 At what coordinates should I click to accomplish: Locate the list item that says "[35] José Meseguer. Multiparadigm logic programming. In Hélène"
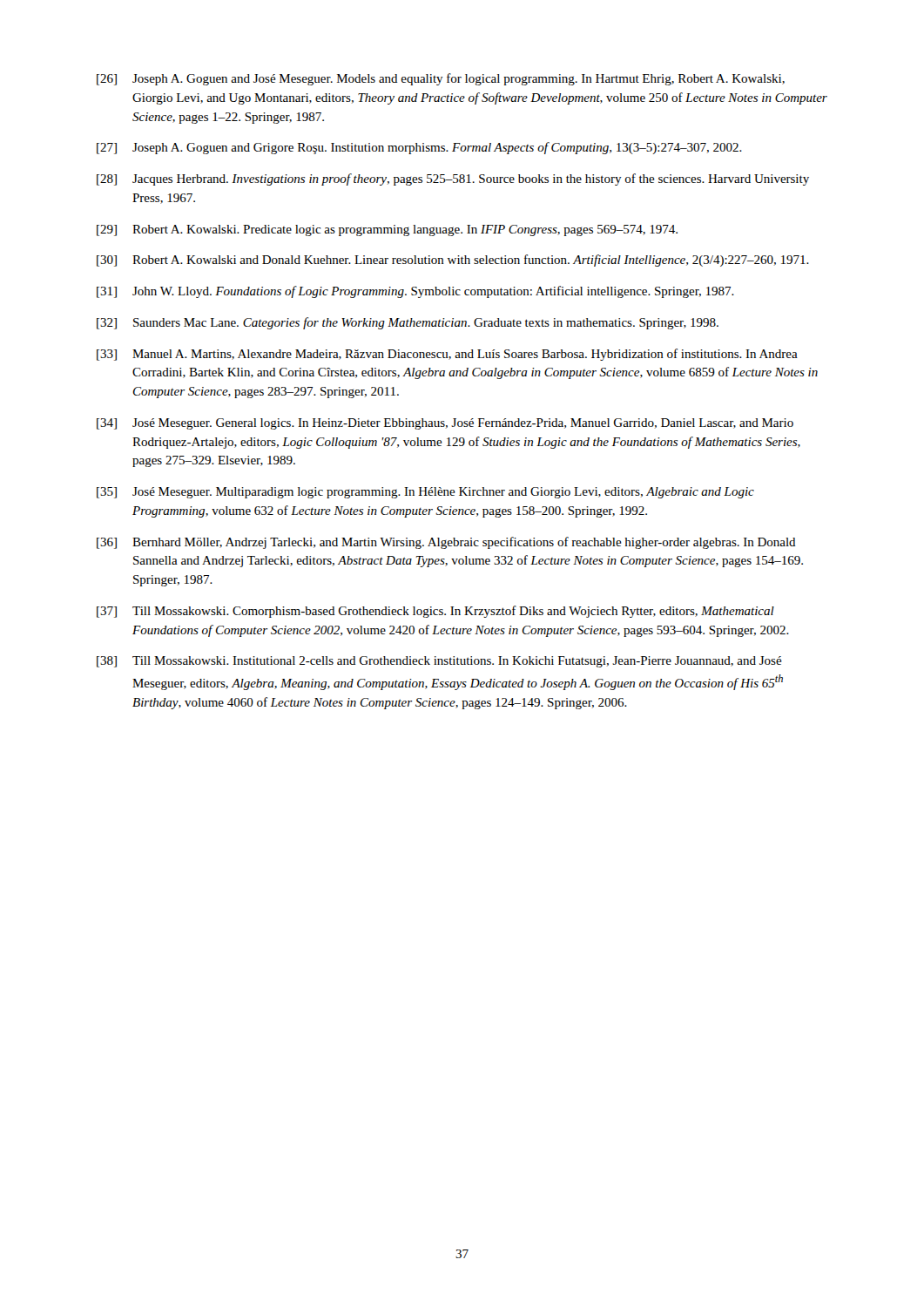click(x=462, y=502)
